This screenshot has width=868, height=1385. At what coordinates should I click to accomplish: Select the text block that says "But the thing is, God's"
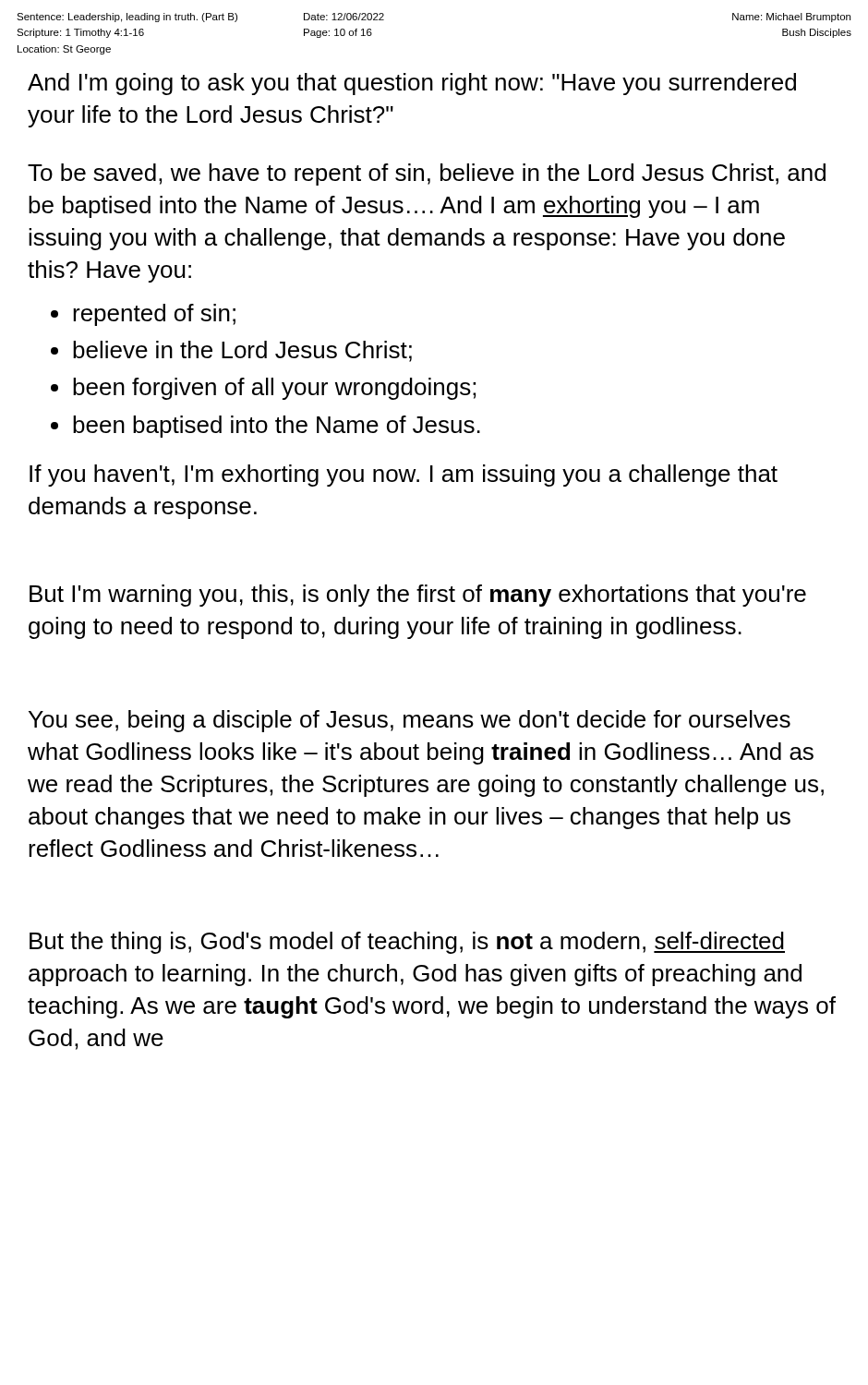coord(432,989)
